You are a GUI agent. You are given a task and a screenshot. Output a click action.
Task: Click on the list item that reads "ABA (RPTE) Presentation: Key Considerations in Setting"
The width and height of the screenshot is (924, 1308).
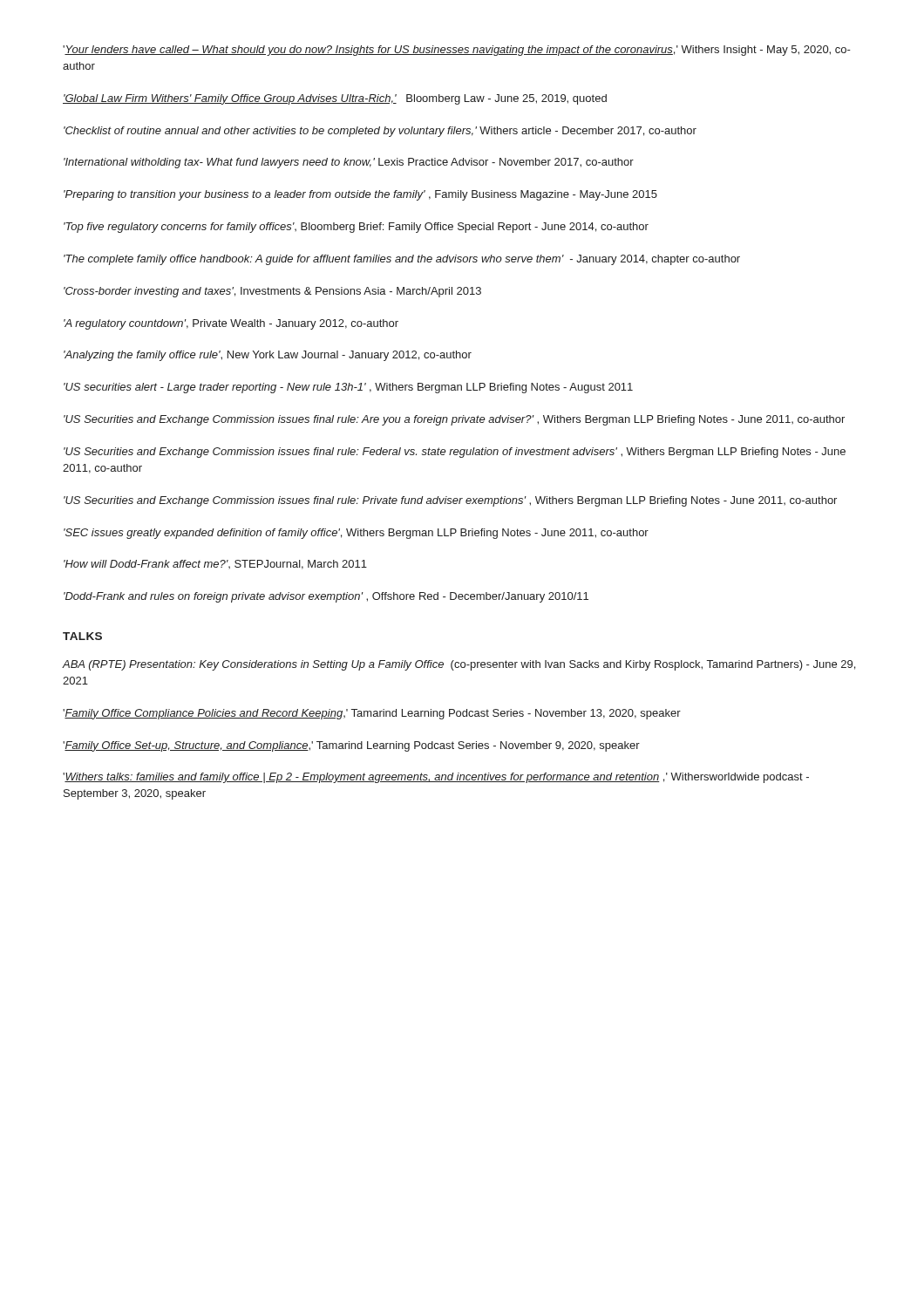pos(460,672)
